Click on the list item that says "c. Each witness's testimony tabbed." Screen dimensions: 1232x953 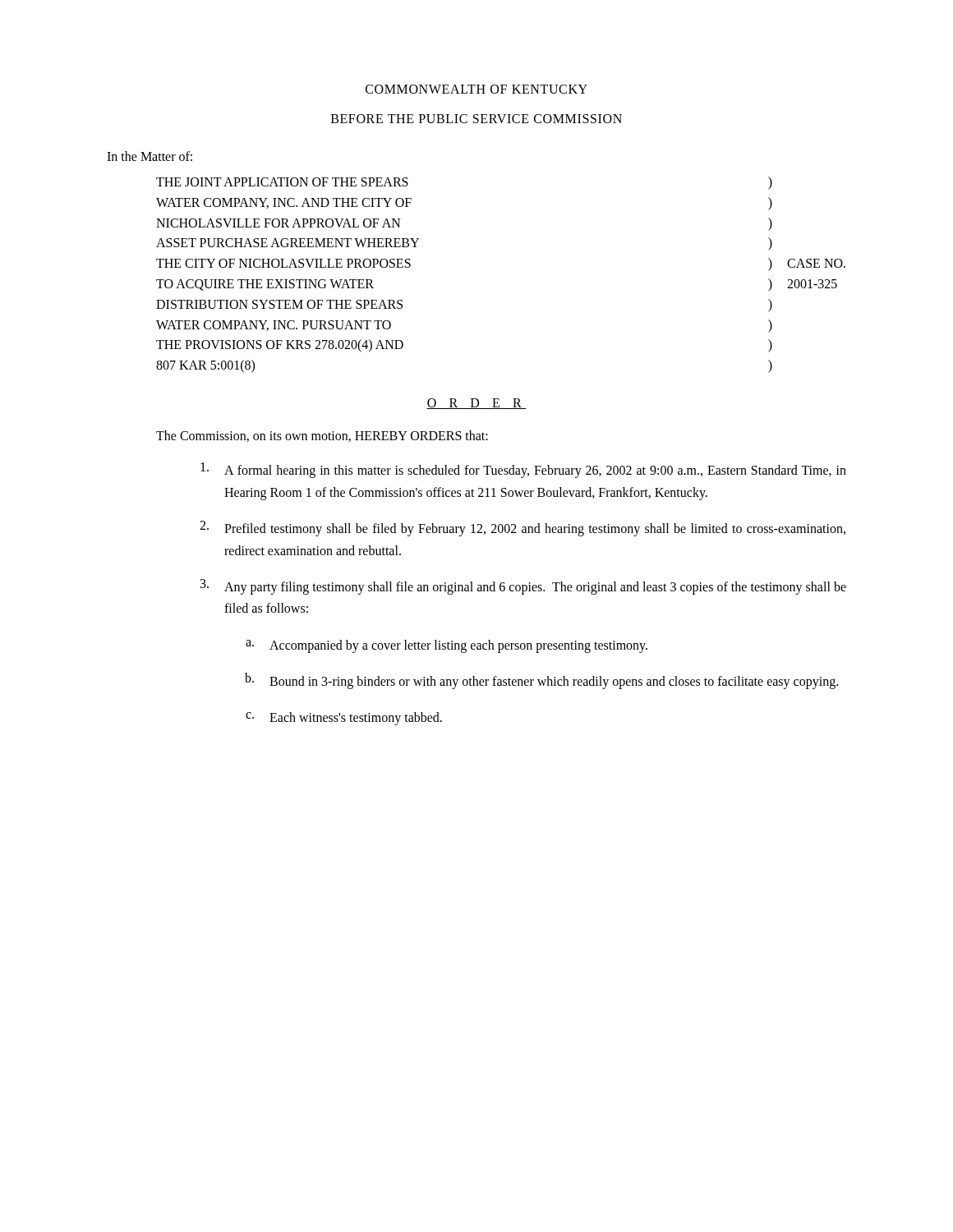(x=344, y=719)
